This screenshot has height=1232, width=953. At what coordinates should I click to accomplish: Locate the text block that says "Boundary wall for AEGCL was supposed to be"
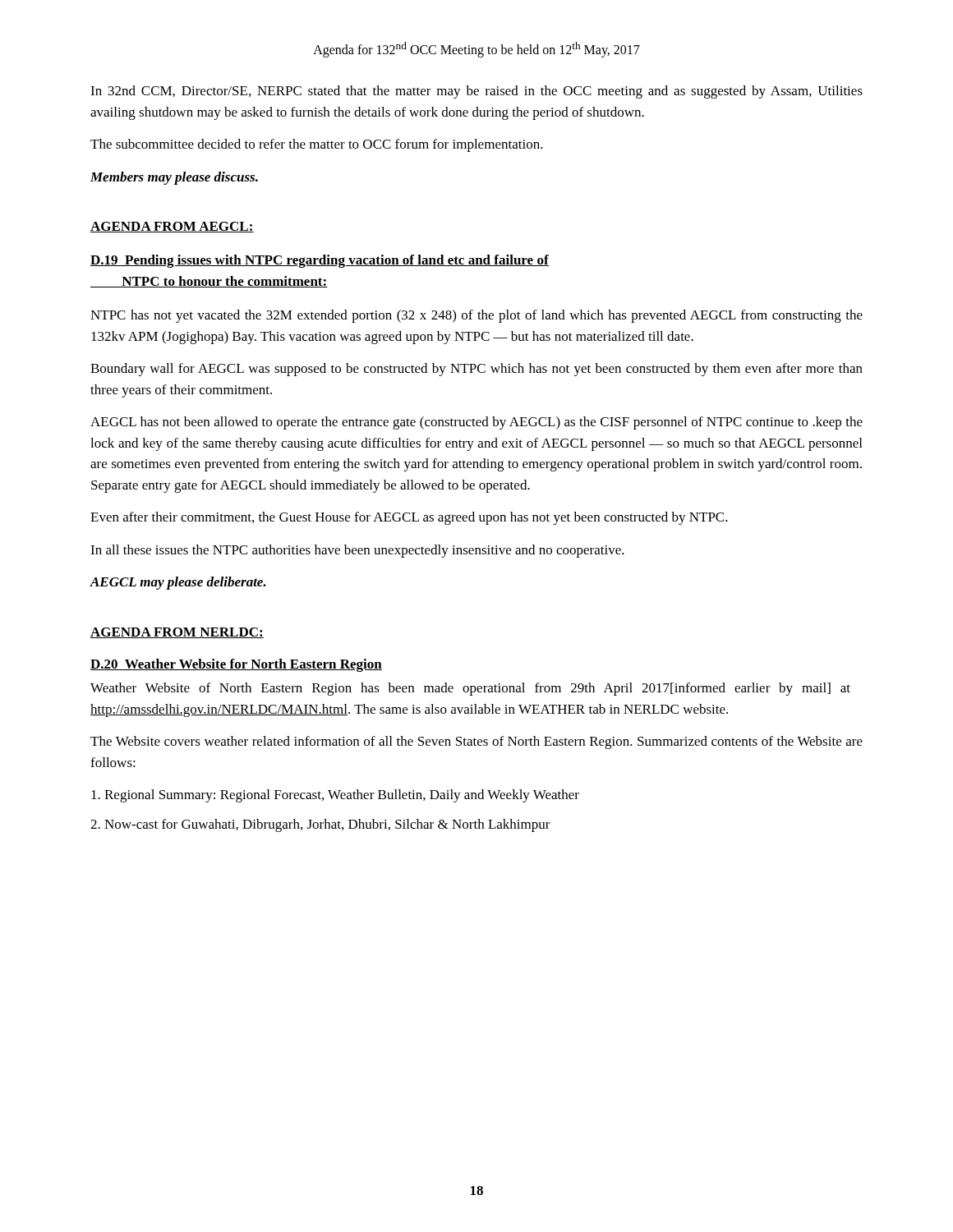[x=476, y=379]
